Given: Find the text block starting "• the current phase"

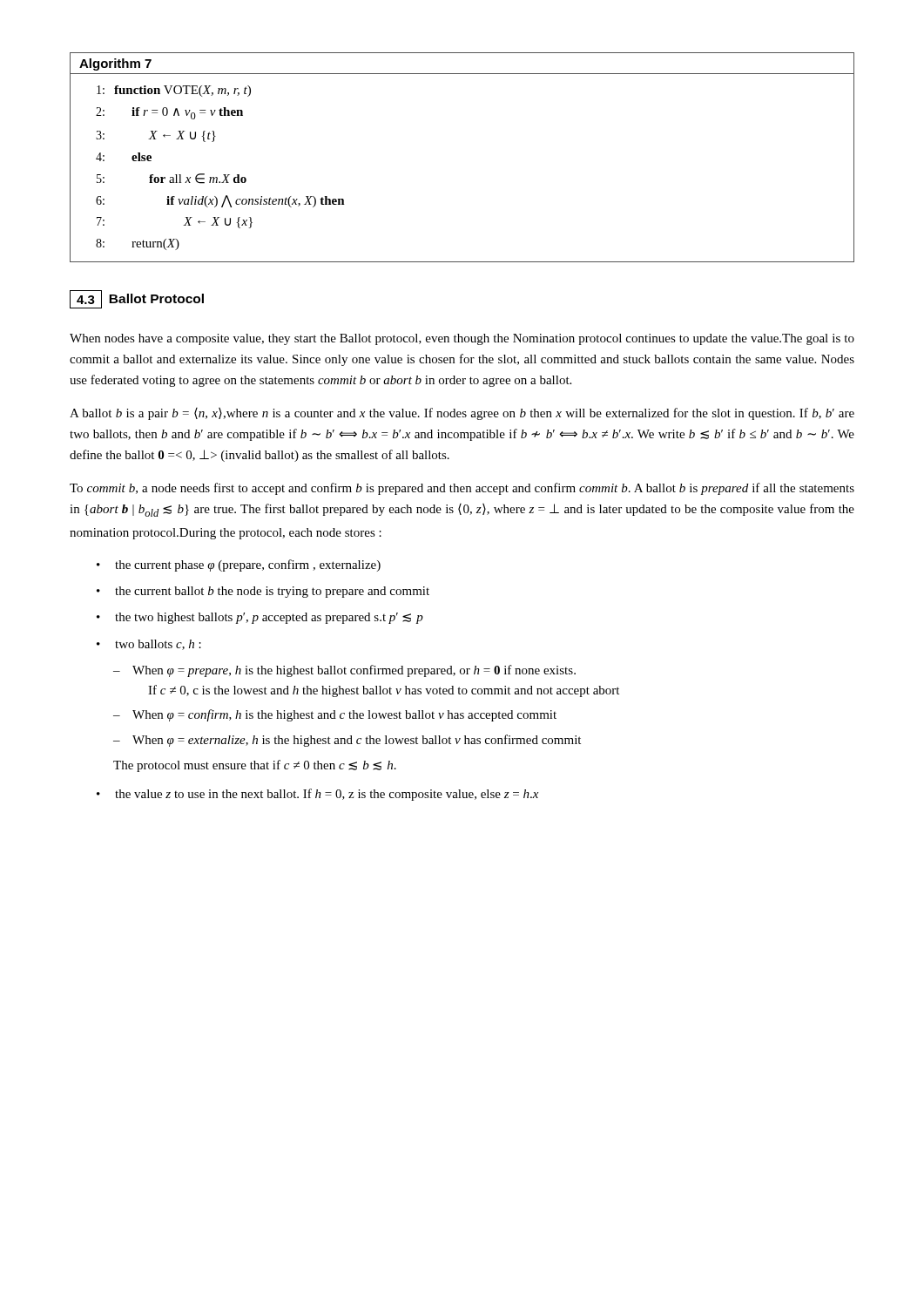Looking at the screenshot, I should click(x=238, y=565).
